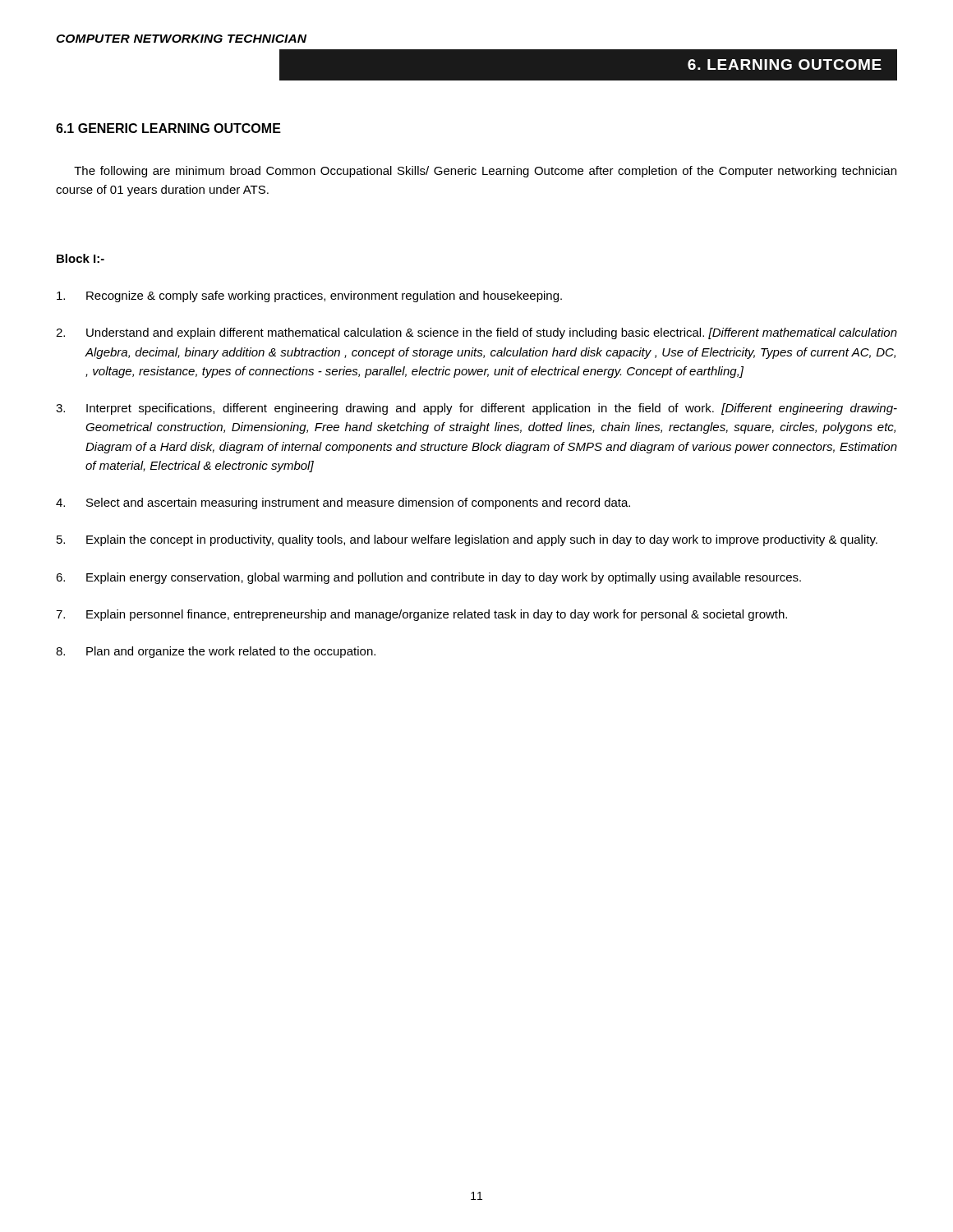Where does it say "6. LEARNING OUTCOME"?
This screenshot has width=953, height=1232.
588,65
